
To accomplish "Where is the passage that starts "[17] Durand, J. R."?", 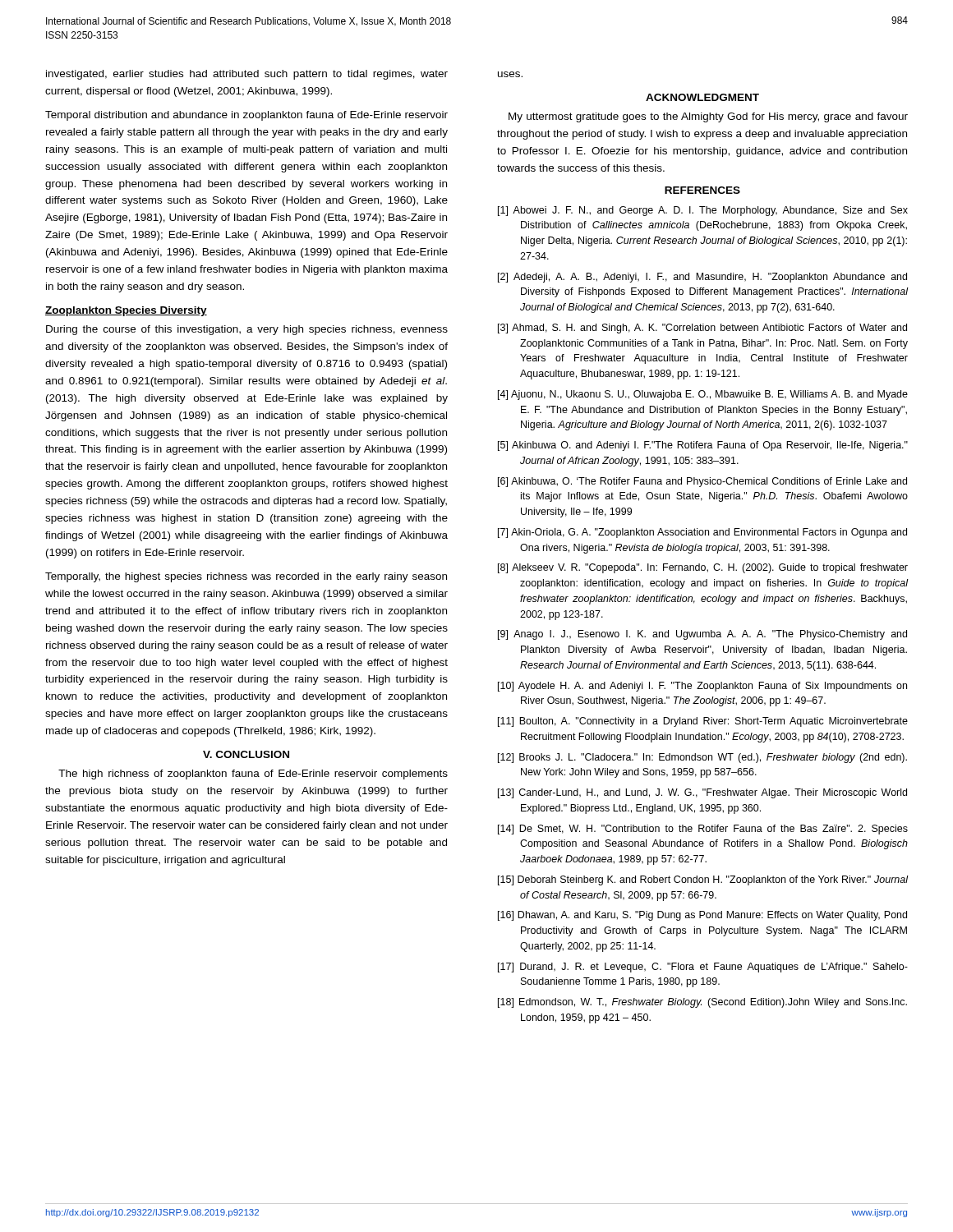I will (x=702, y=974).
